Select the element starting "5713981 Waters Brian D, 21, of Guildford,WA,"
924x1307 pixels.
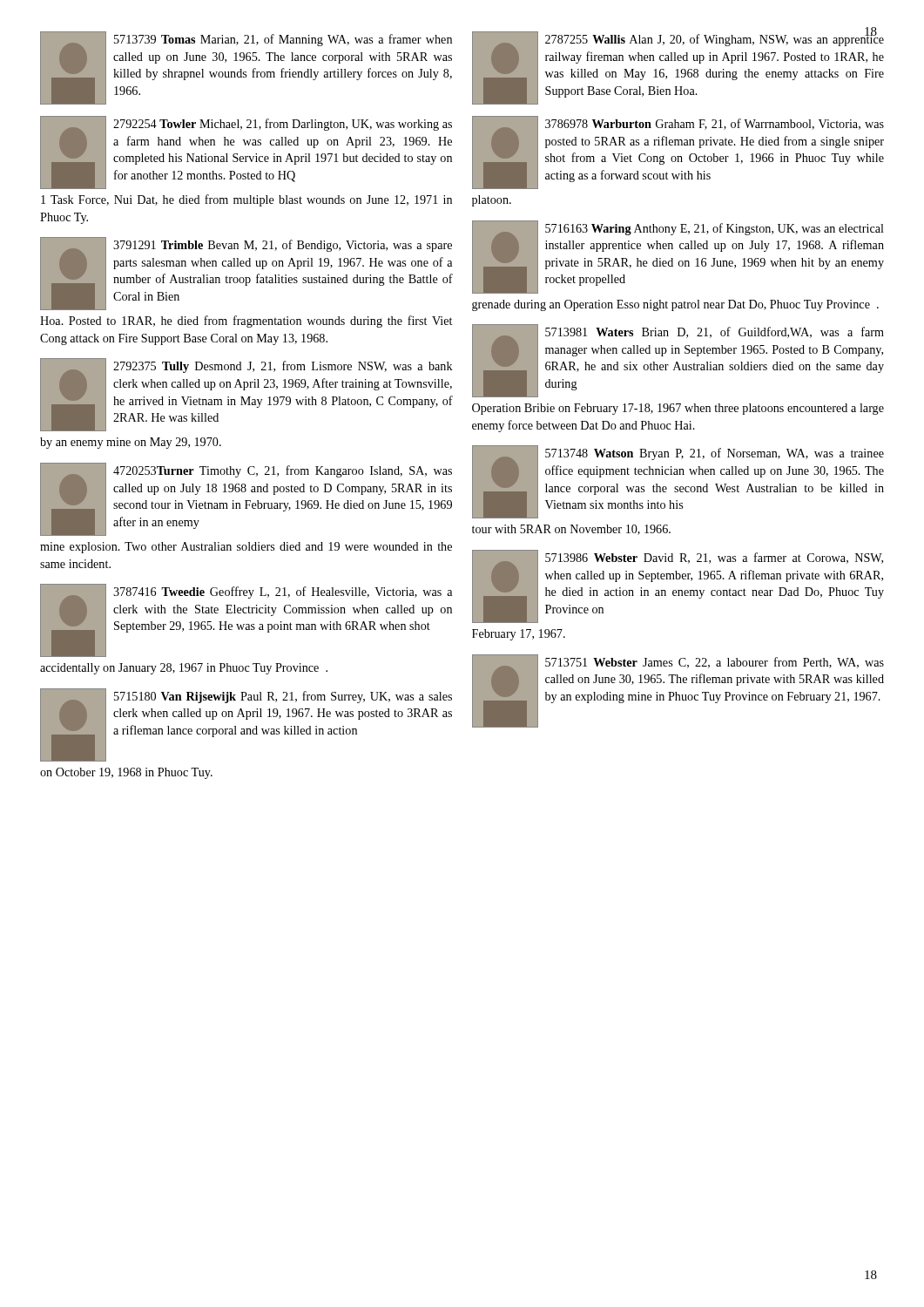click(x=678, y=379)
